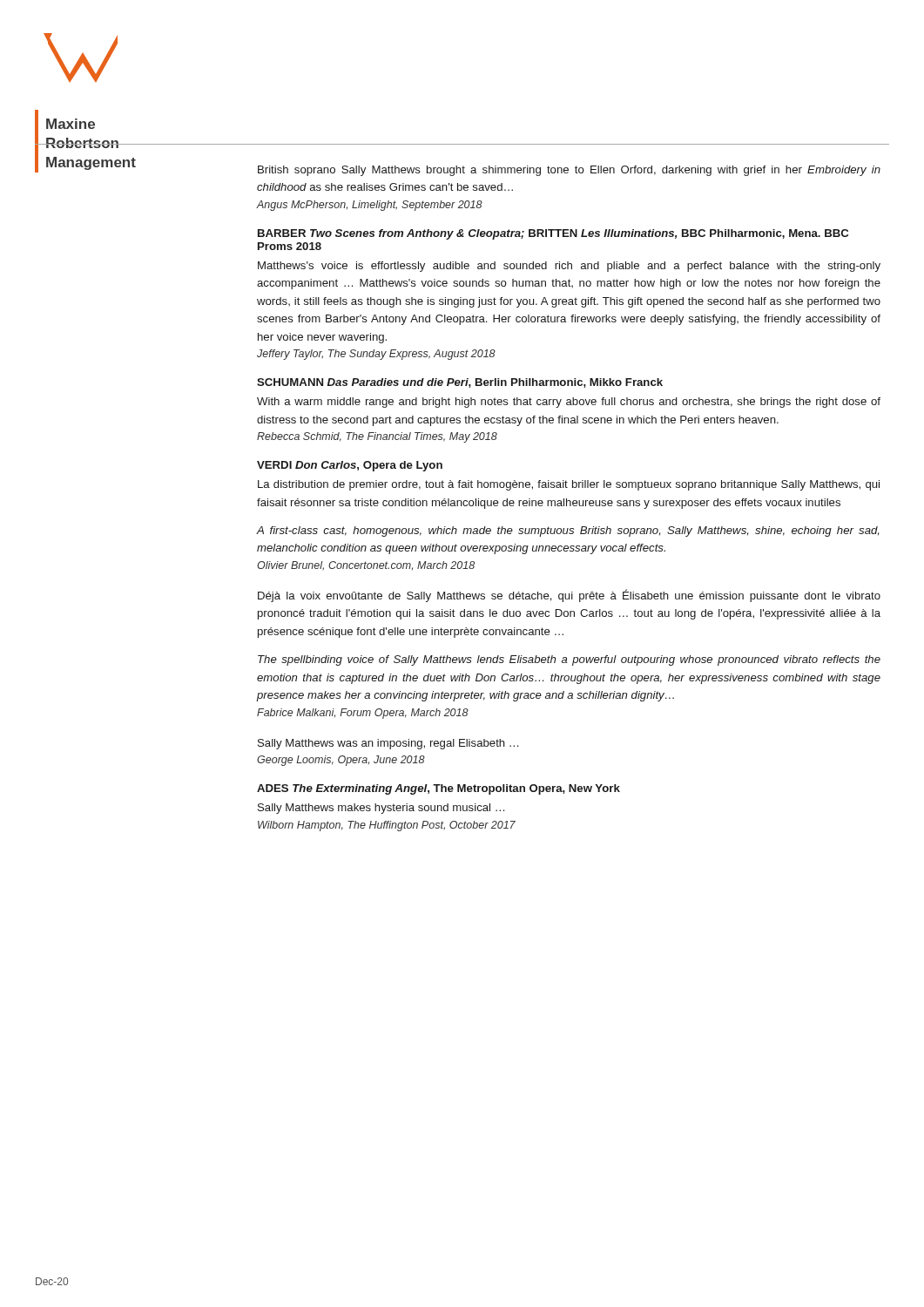Click on the text block with the text "Déjà la voix envoûtante de Sally Matthews se"

click(569, 613)
